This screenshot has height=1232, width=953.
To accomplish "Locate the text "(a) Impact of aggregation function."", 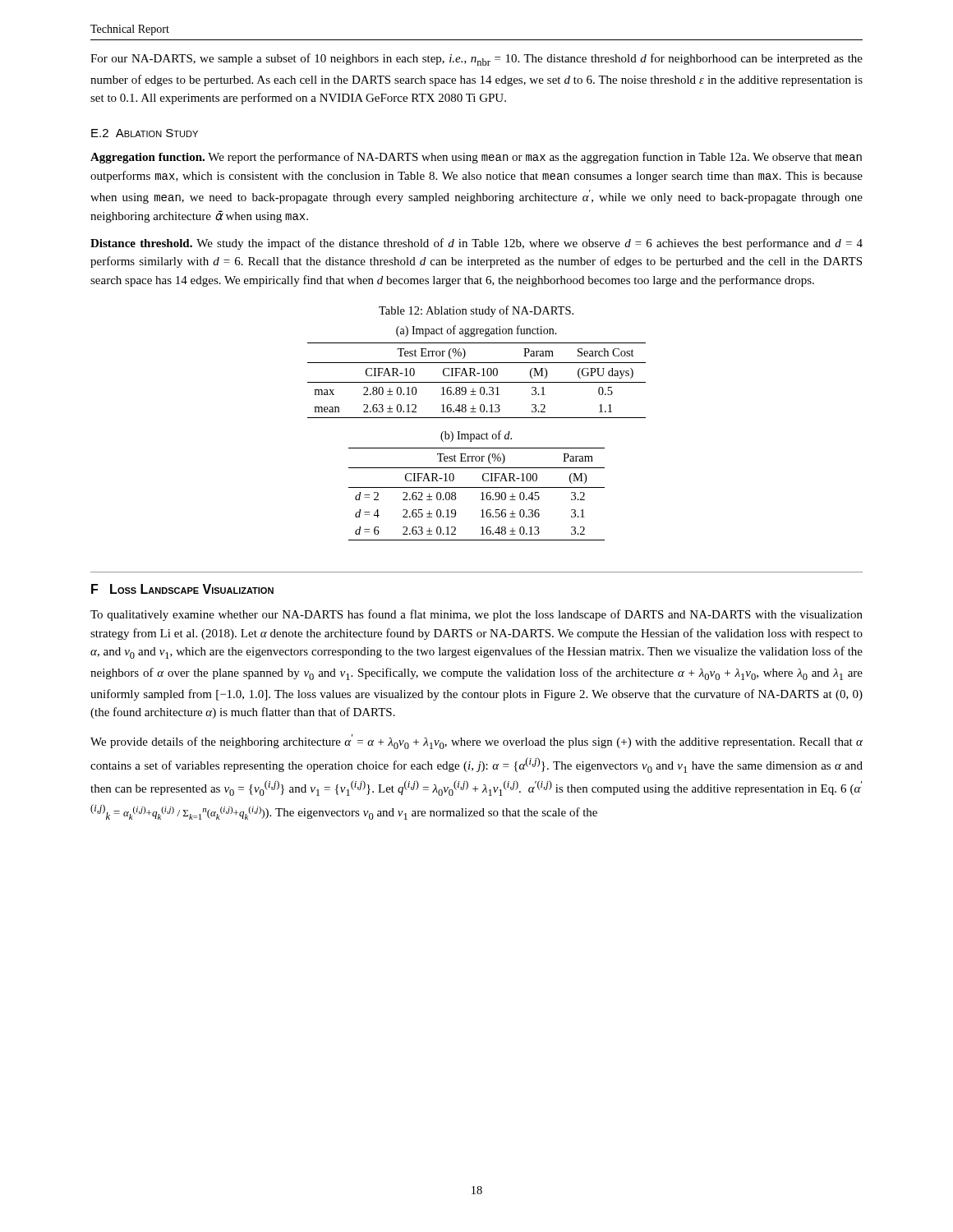I will 476,331.
